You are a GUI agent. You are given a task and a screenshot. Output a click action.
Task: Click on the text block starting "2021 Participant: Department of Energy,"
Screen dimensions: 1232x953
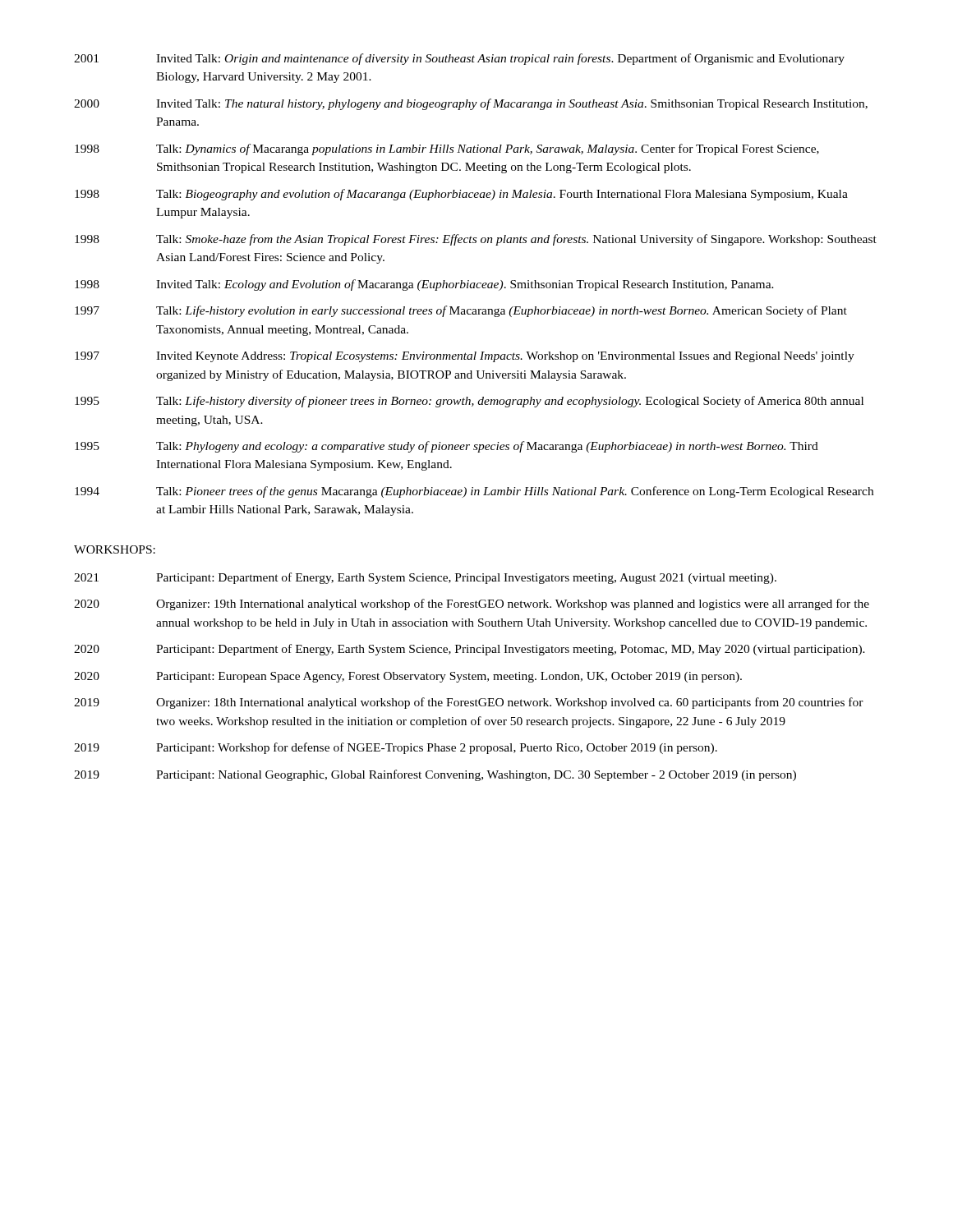476,577
